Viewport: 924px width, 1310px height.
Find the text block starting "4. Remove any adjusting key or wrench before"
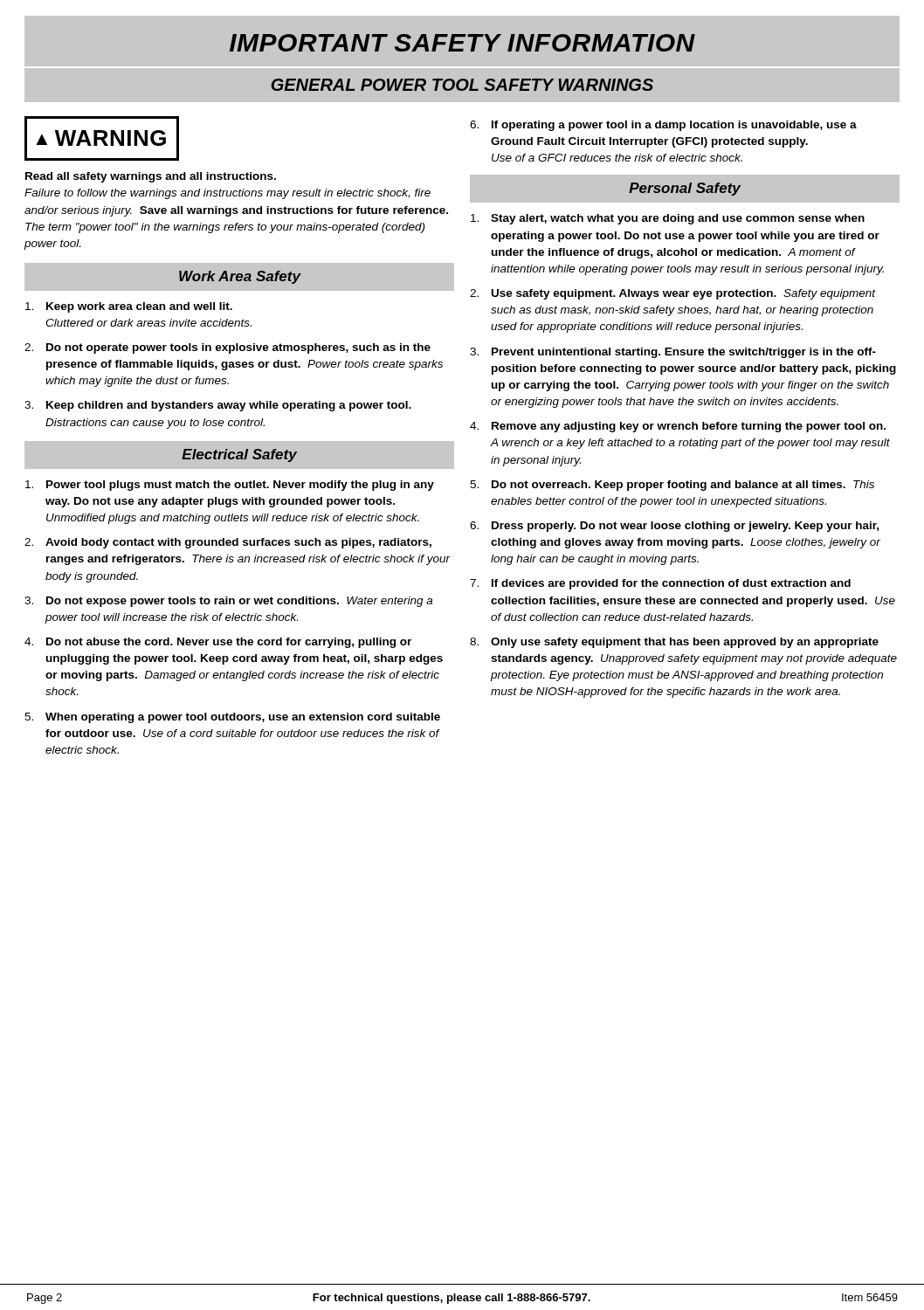click(x=685, y=443)
